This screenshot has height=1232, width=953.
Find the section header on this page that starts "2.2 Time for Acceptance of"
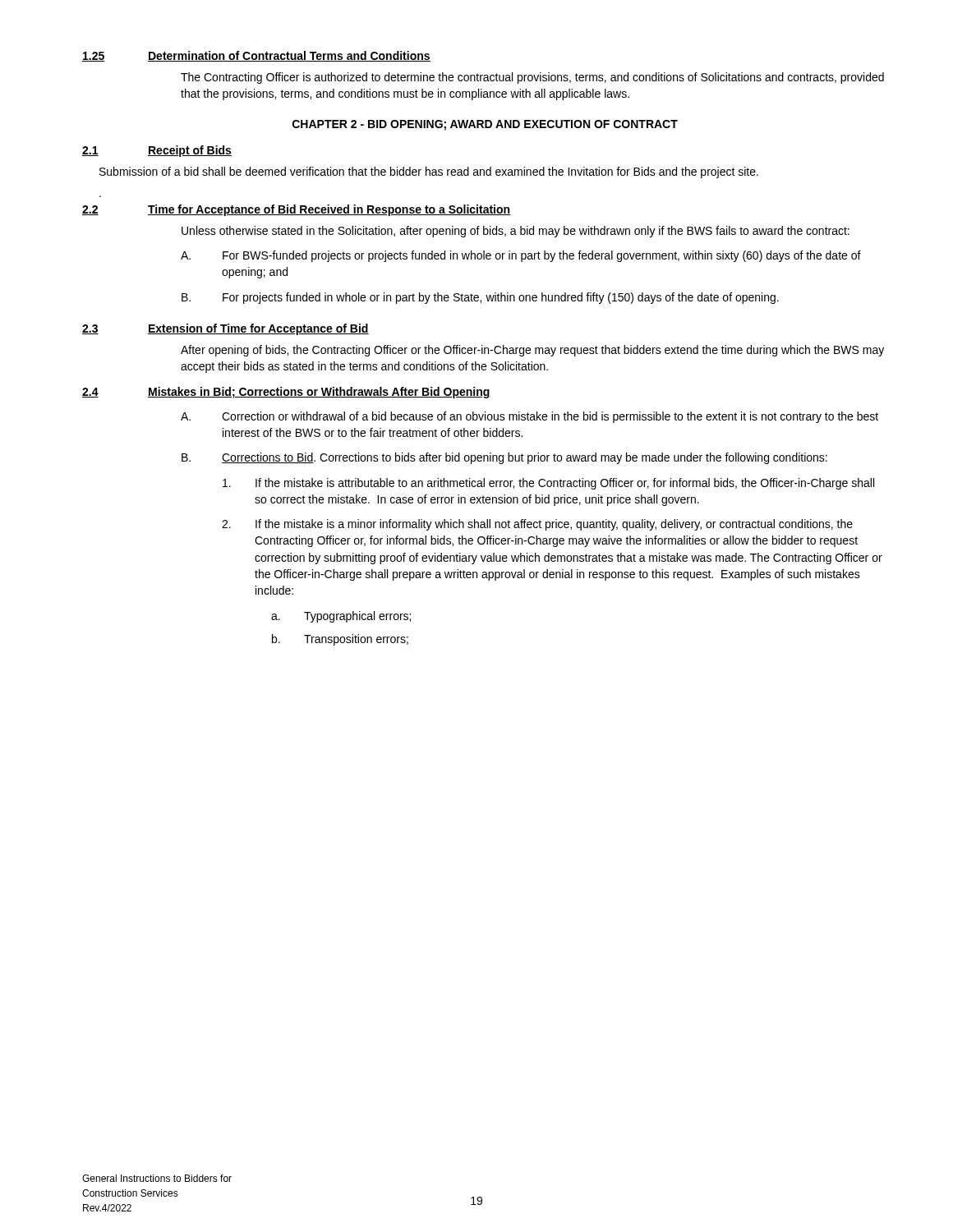coord(296,209)
